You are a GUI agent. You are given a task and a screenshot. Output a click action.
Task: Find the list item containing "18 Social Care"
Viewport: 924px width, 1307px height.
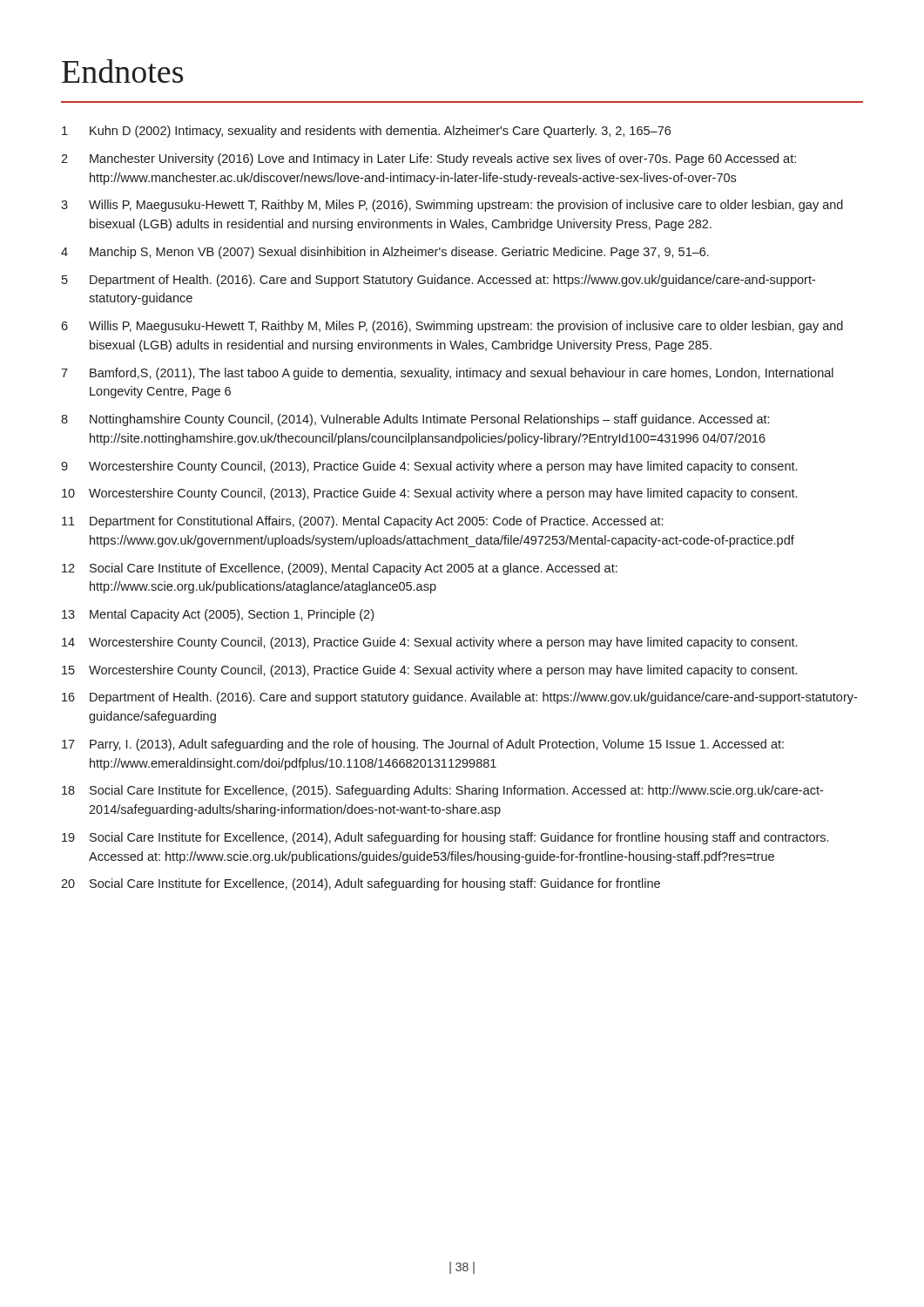click(x=462, y=801)
